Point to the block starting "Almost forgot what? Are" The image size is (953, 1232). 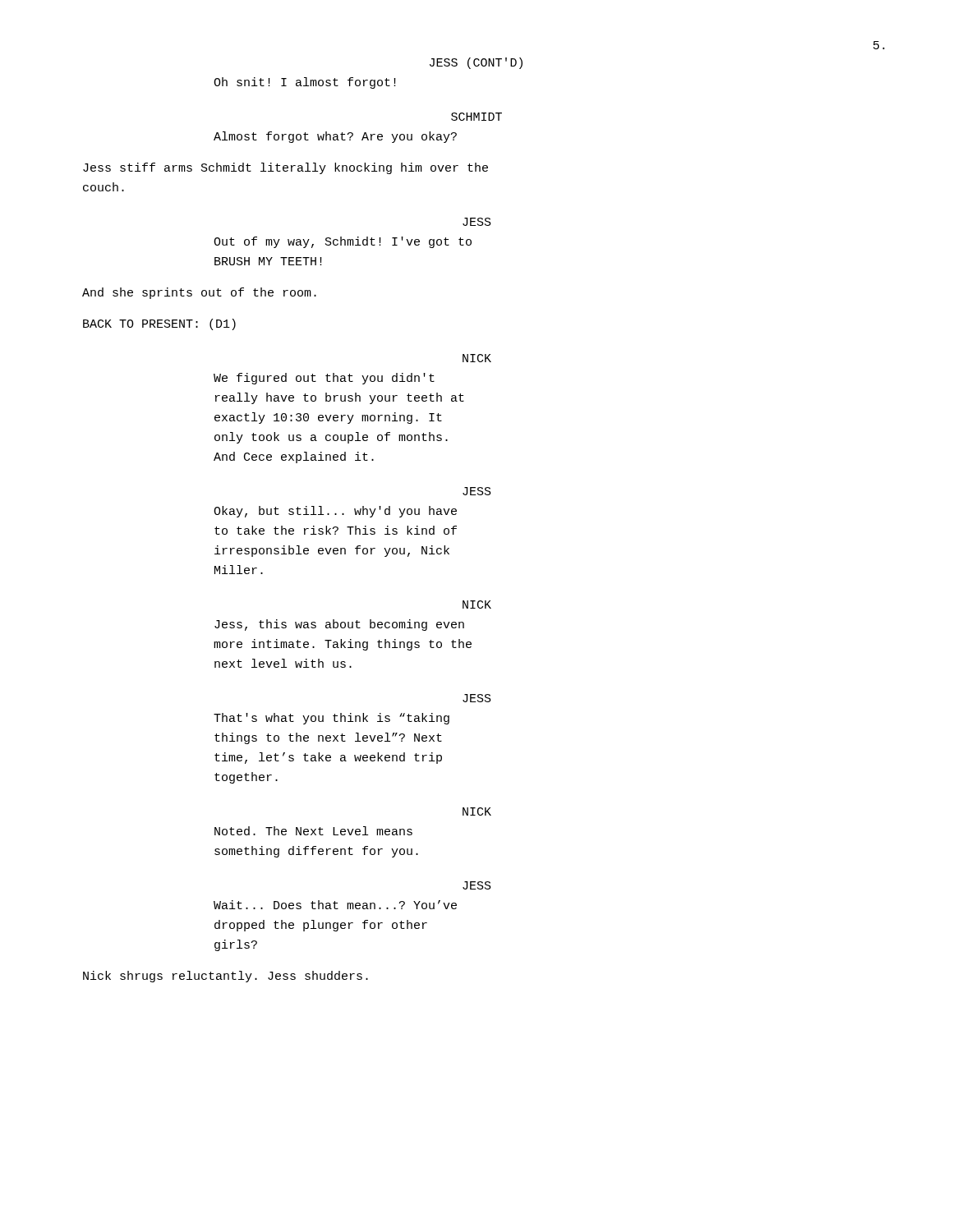[x=335, y=137]
